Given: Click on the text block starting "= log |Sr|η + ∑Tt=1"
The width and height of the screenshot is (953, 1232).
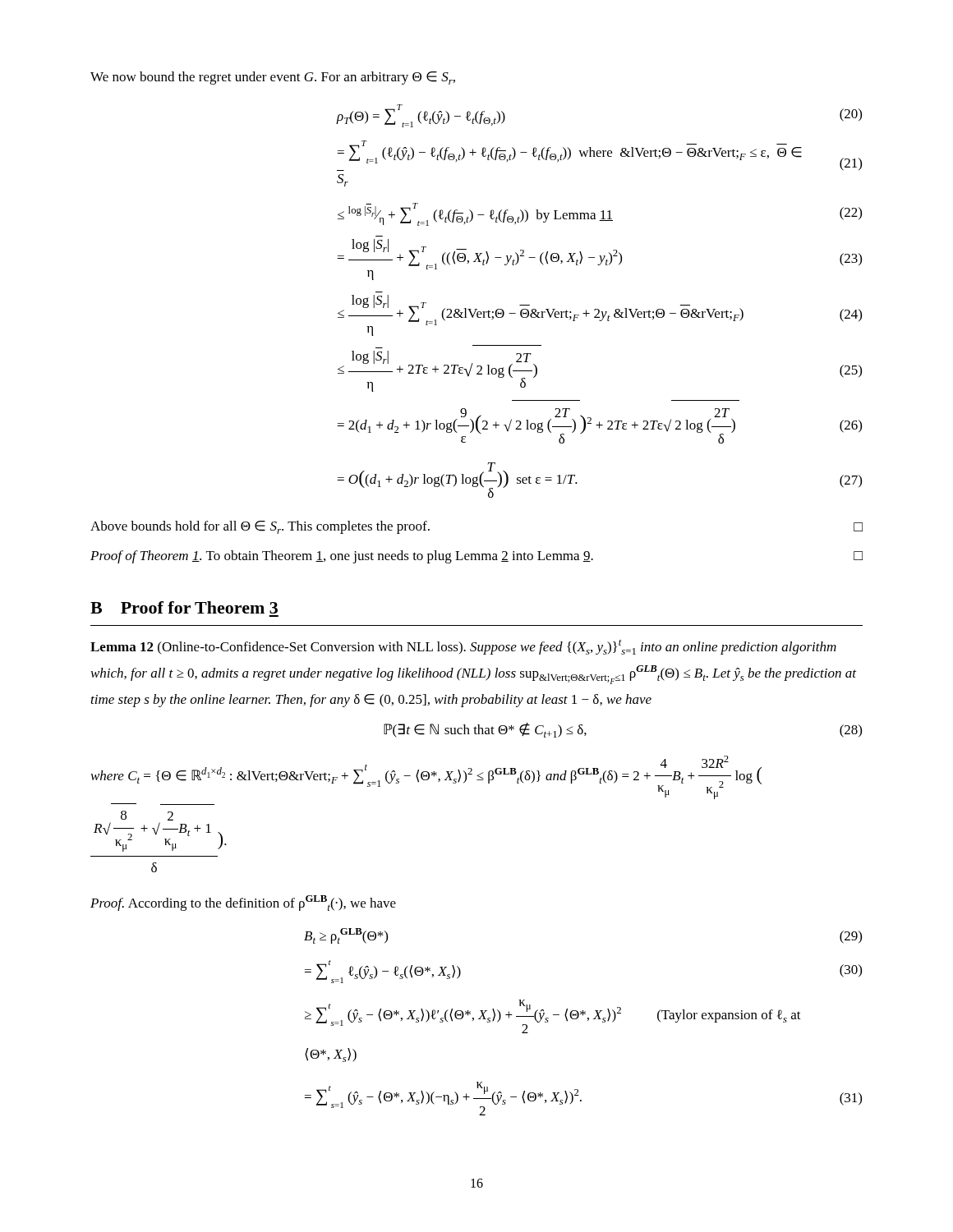Looking at the screenshot, I should (476, 259).
